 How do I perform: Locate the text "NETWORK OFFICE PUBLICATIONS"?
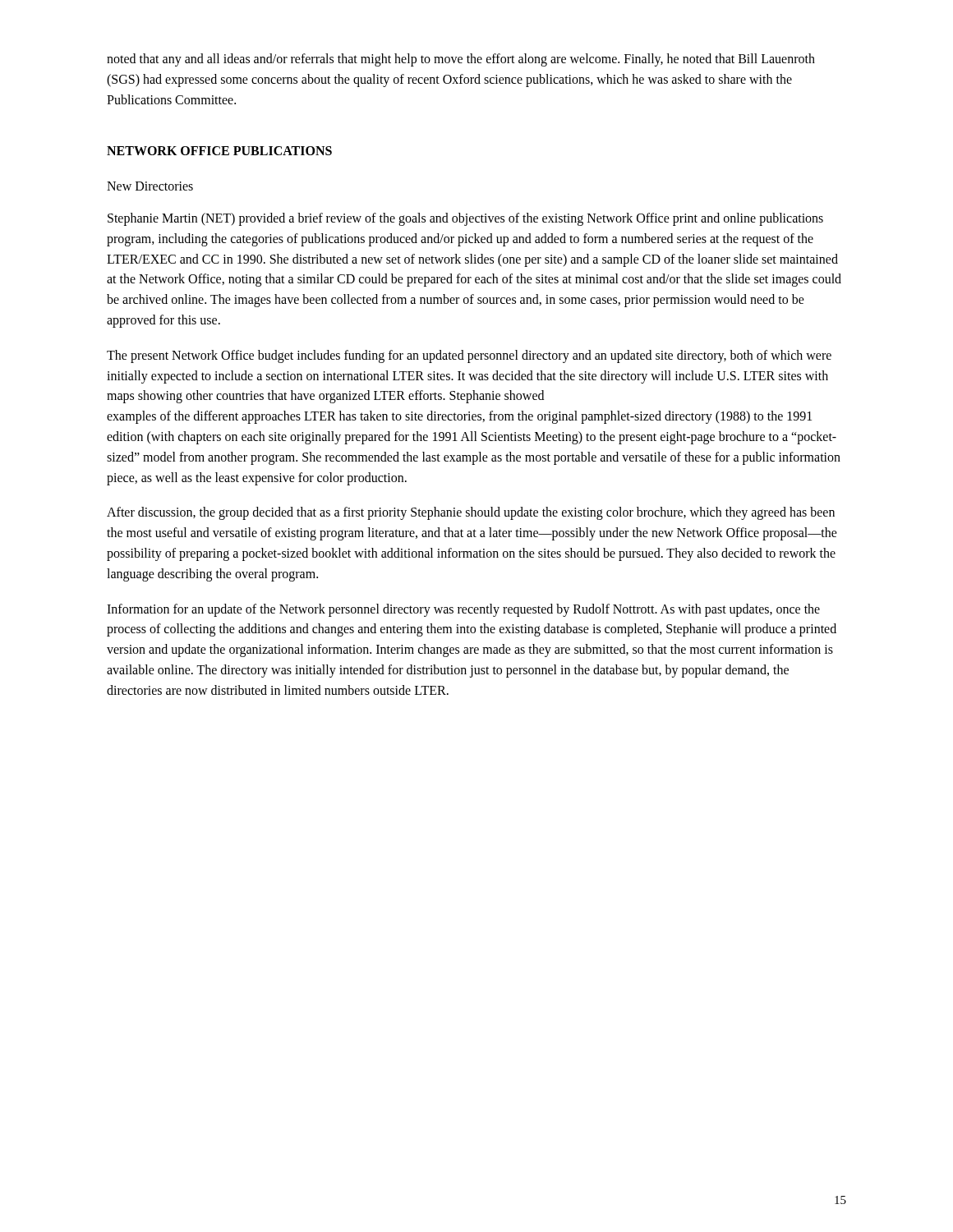[x=220, y=151]
